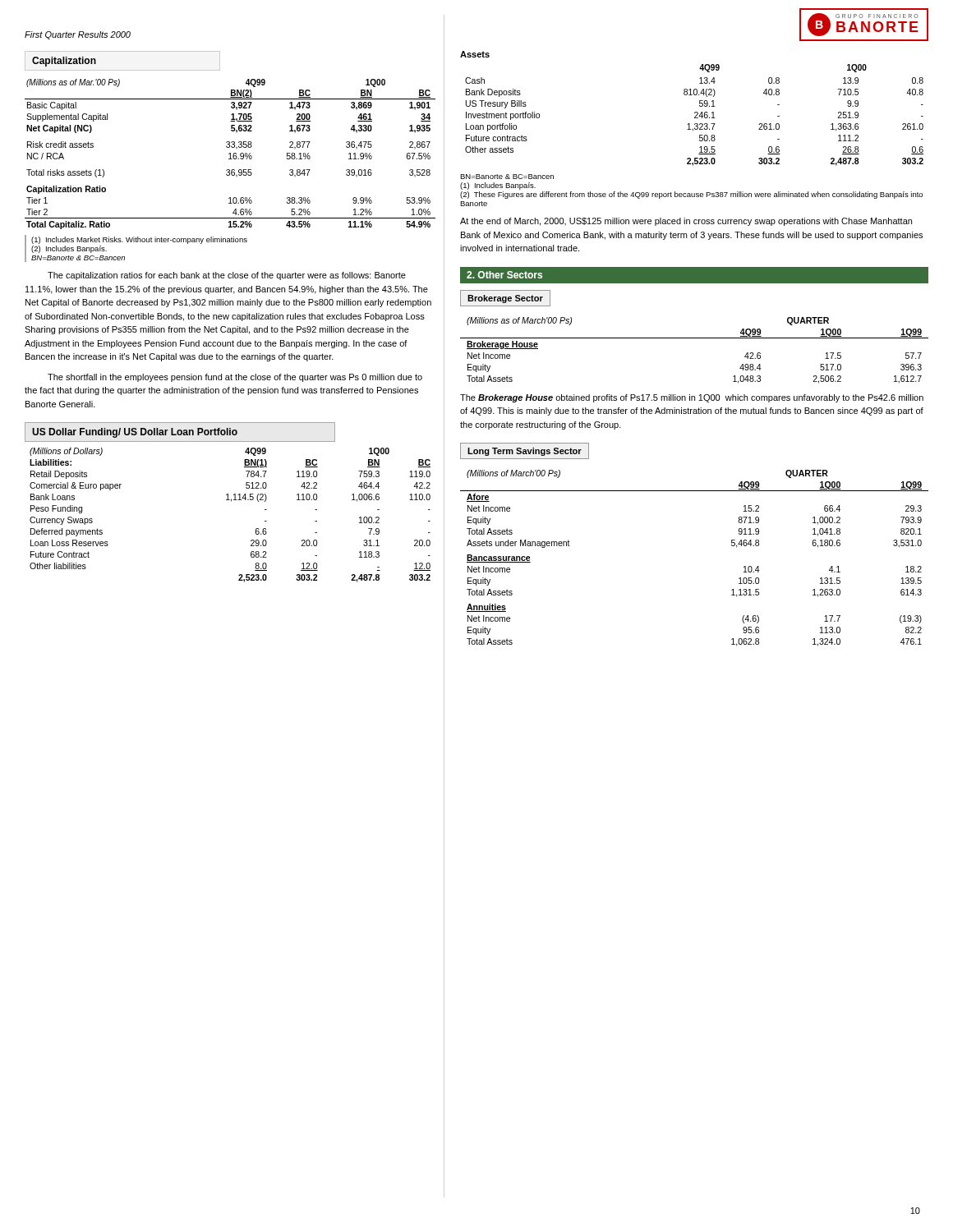953x1232 pixels.
Task: Select the section header that says "2. Other Sectors"
Action: point(694,275)
